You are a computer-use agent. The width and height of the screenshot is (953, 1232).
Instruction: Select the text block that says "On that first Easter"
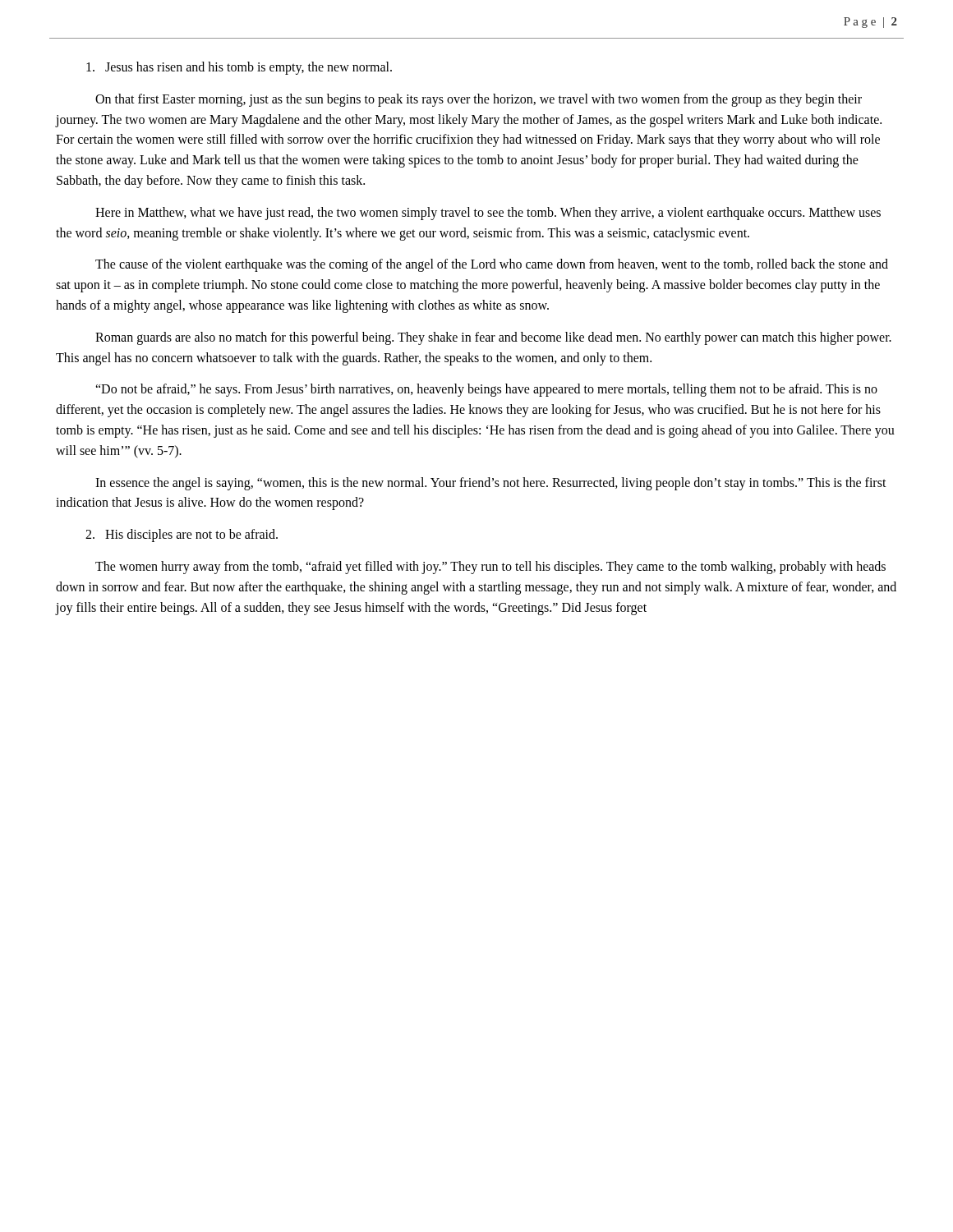click(x=469, y=140)
